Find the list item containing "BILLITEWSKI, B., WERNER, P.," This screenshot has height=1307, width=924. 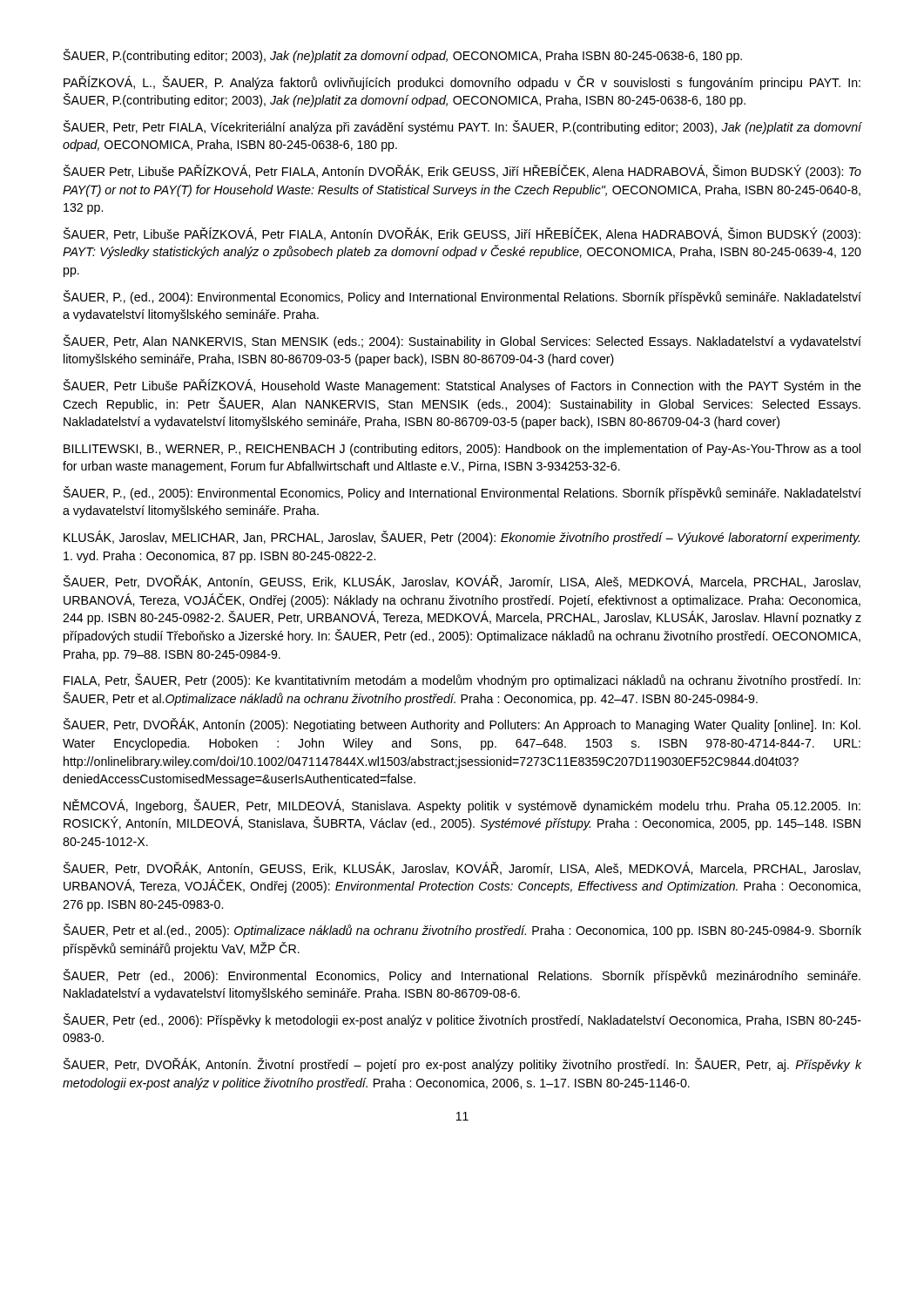(x=462, y=457)
